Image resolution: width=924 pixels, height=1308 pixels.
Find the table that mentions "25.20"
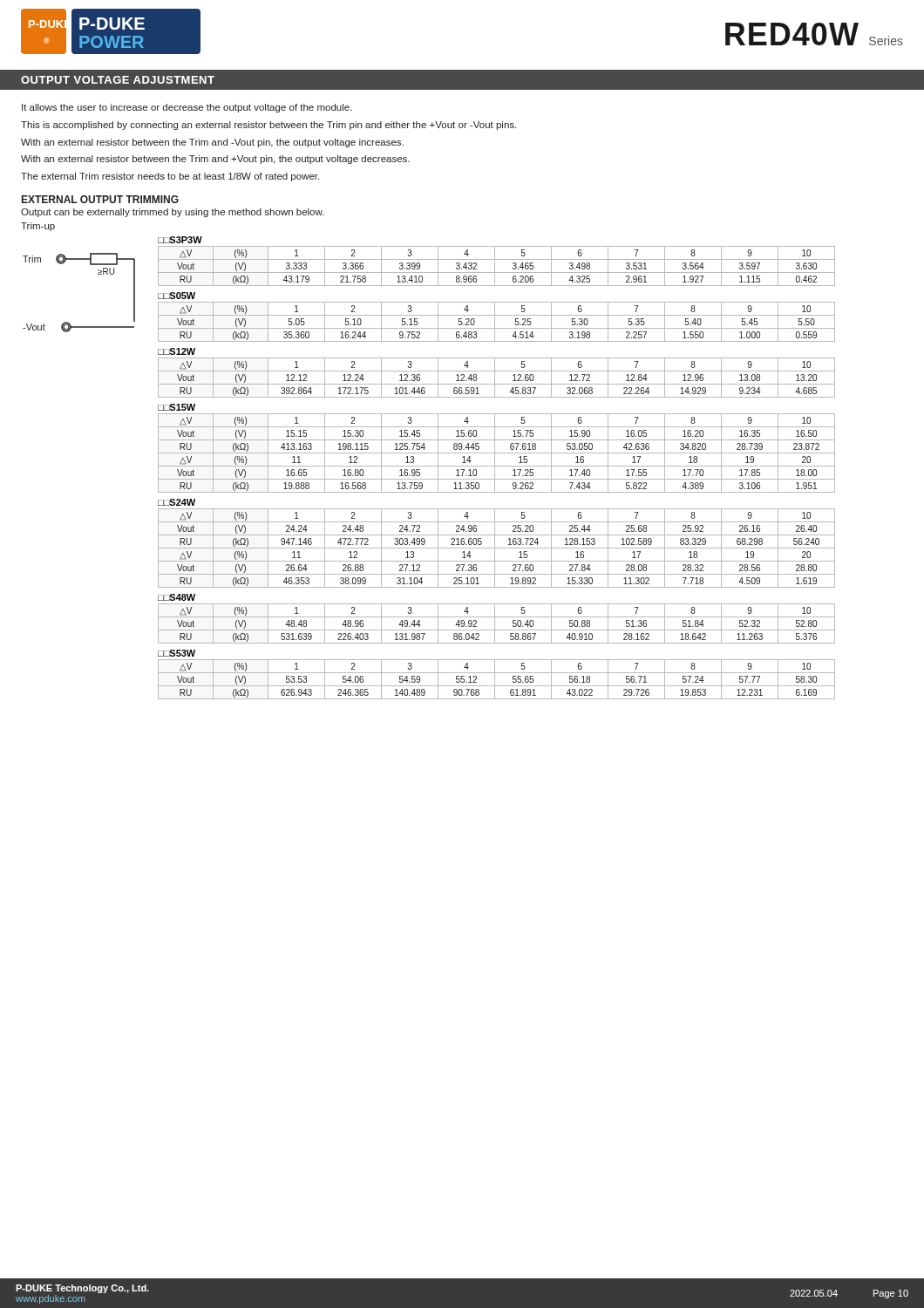tap(530, 542)
